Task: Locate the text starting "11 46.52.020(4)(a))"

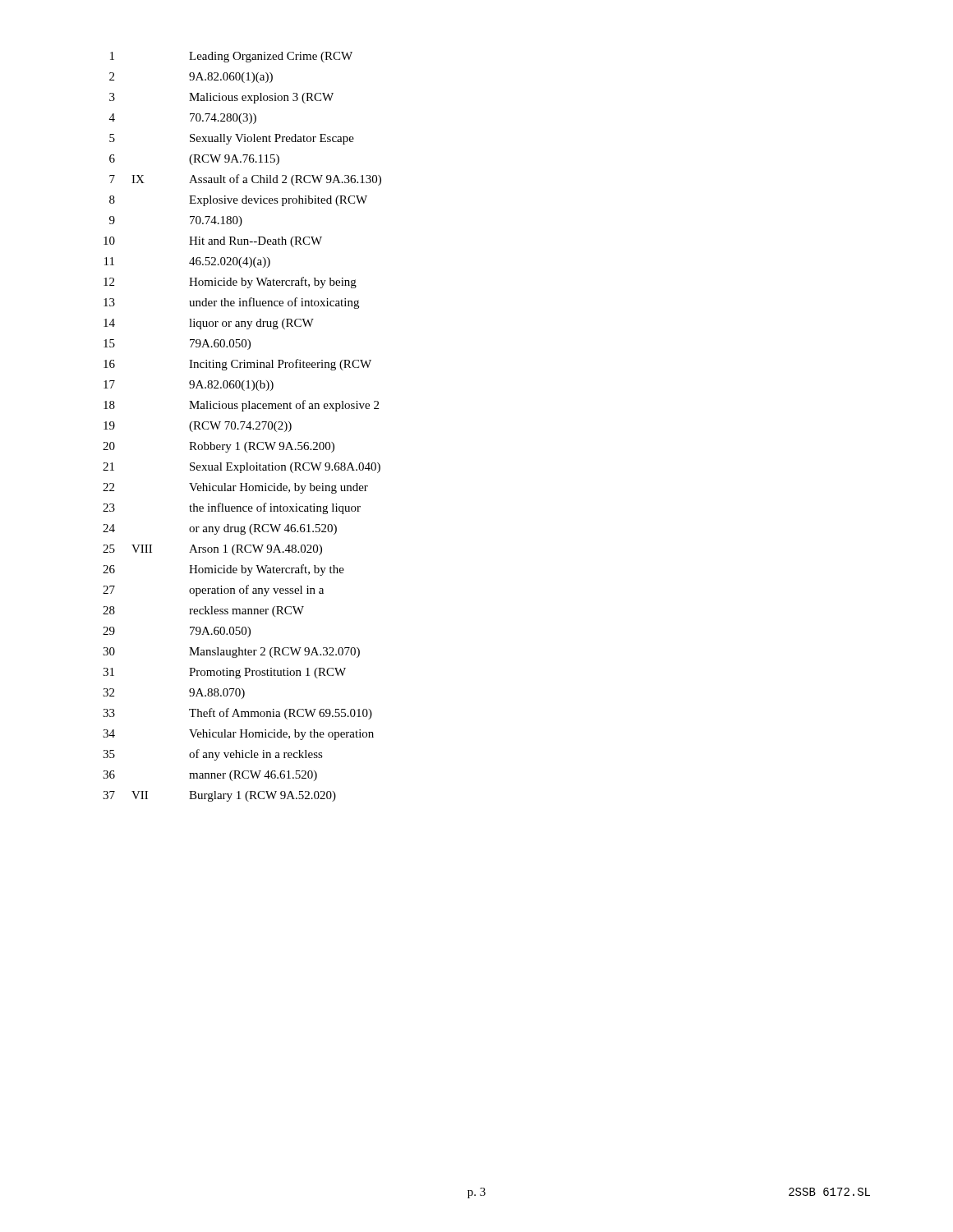Action: 187,262
